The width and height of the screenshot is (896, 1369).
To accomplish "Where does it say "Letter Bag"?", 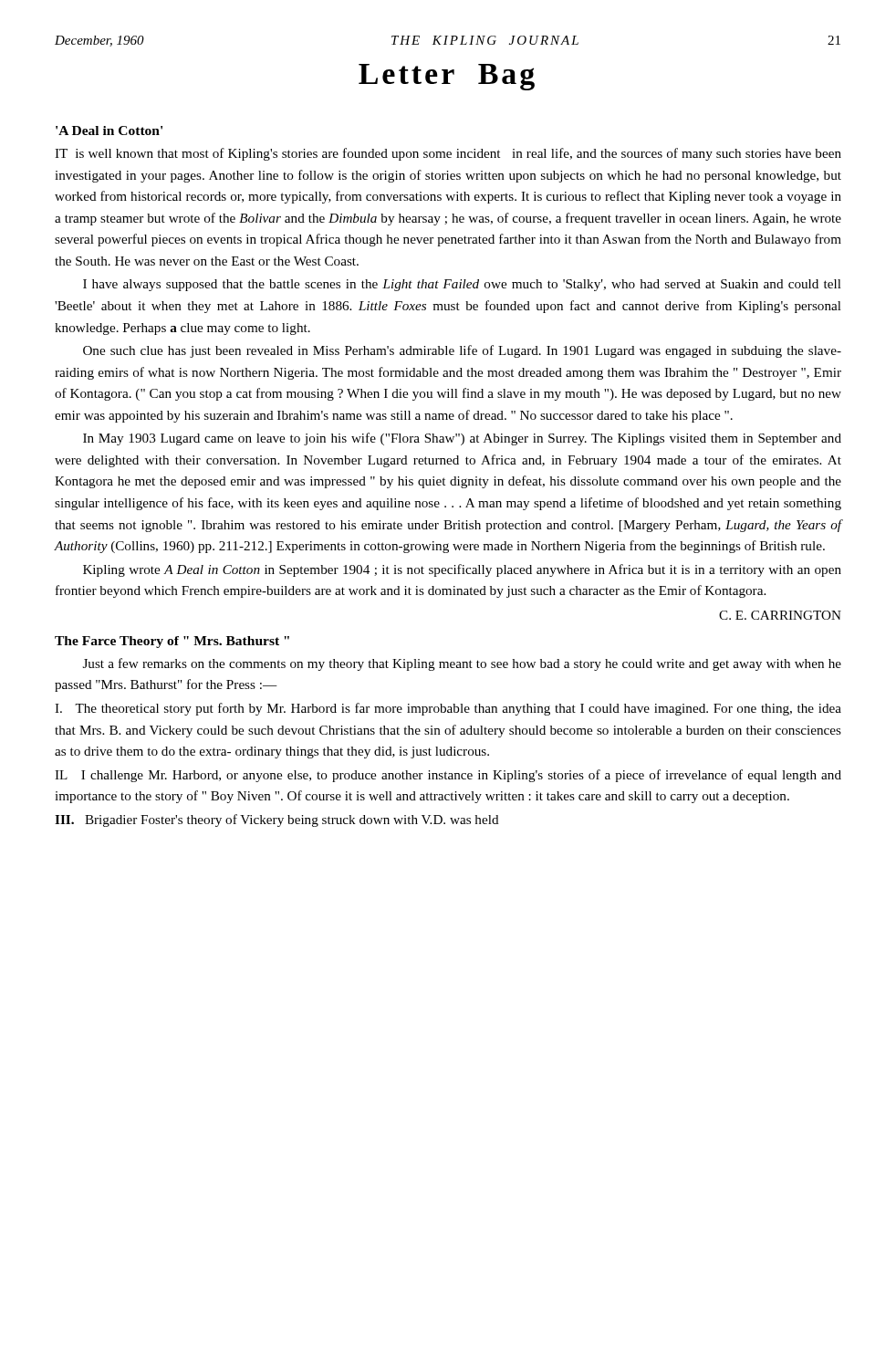I will [448, 74].
